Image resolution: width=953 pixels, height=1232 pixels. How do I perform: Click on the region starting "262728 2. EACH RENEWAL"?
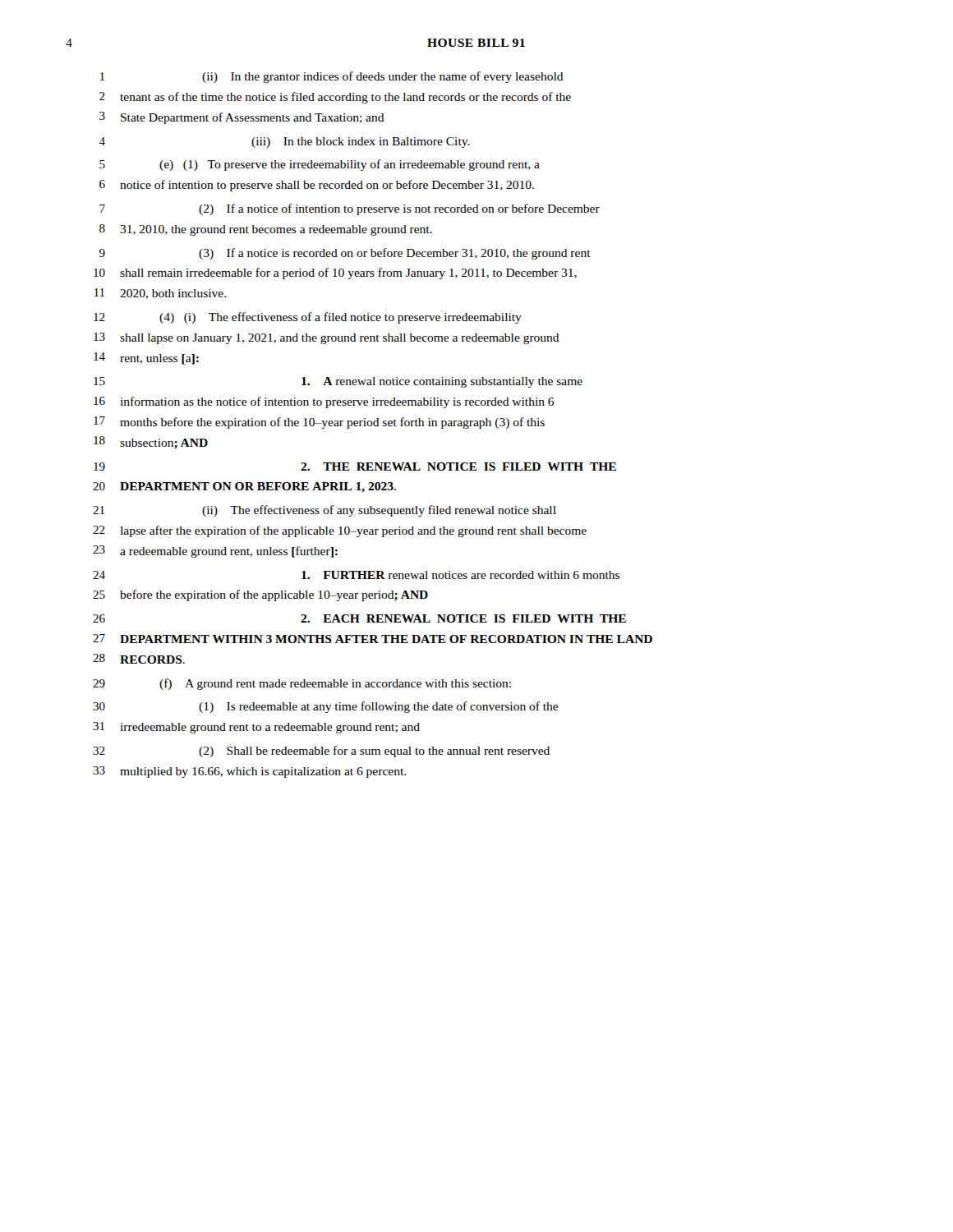point(476,639)
